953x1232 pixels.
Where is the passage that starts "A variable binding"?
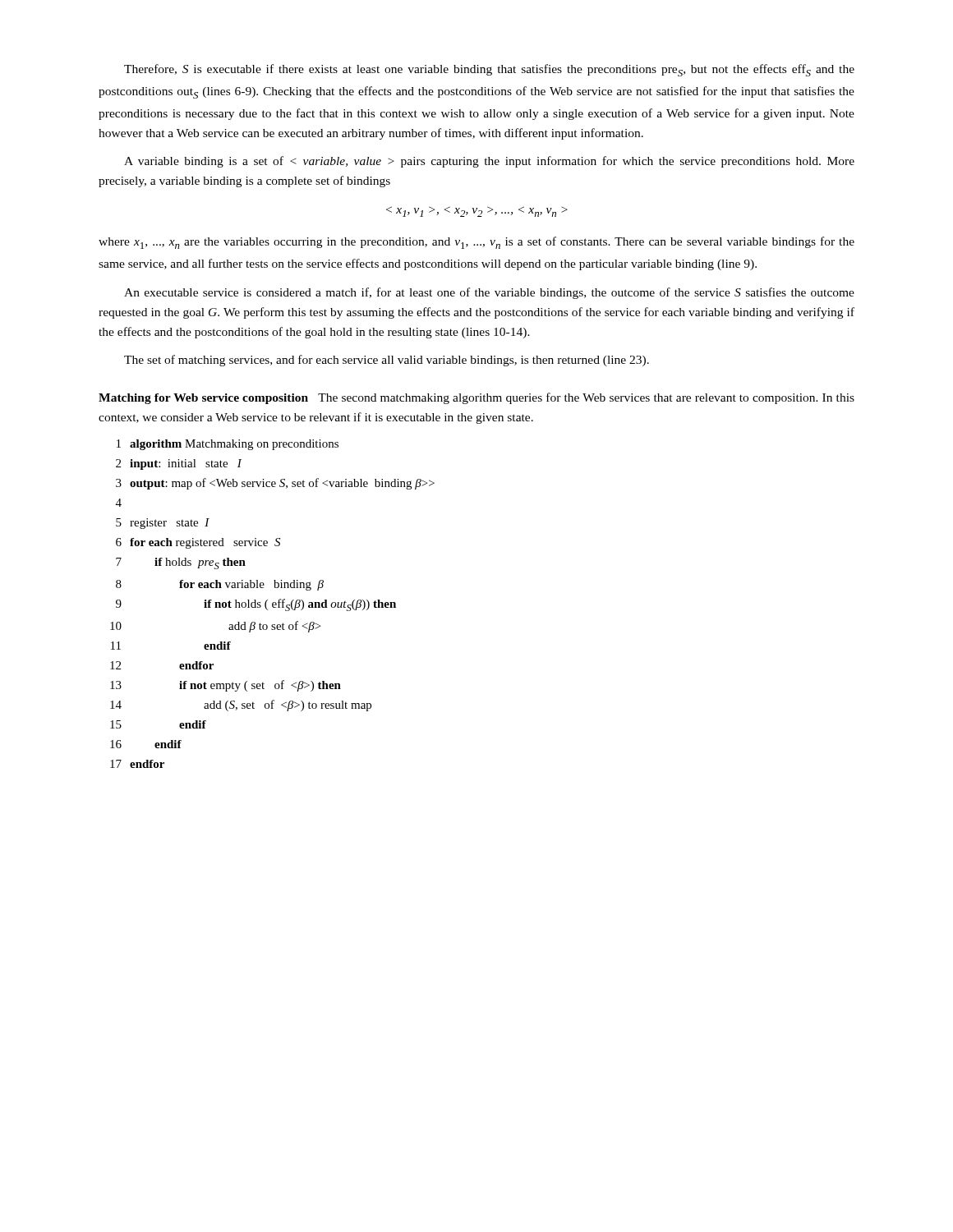coord(476,171)
